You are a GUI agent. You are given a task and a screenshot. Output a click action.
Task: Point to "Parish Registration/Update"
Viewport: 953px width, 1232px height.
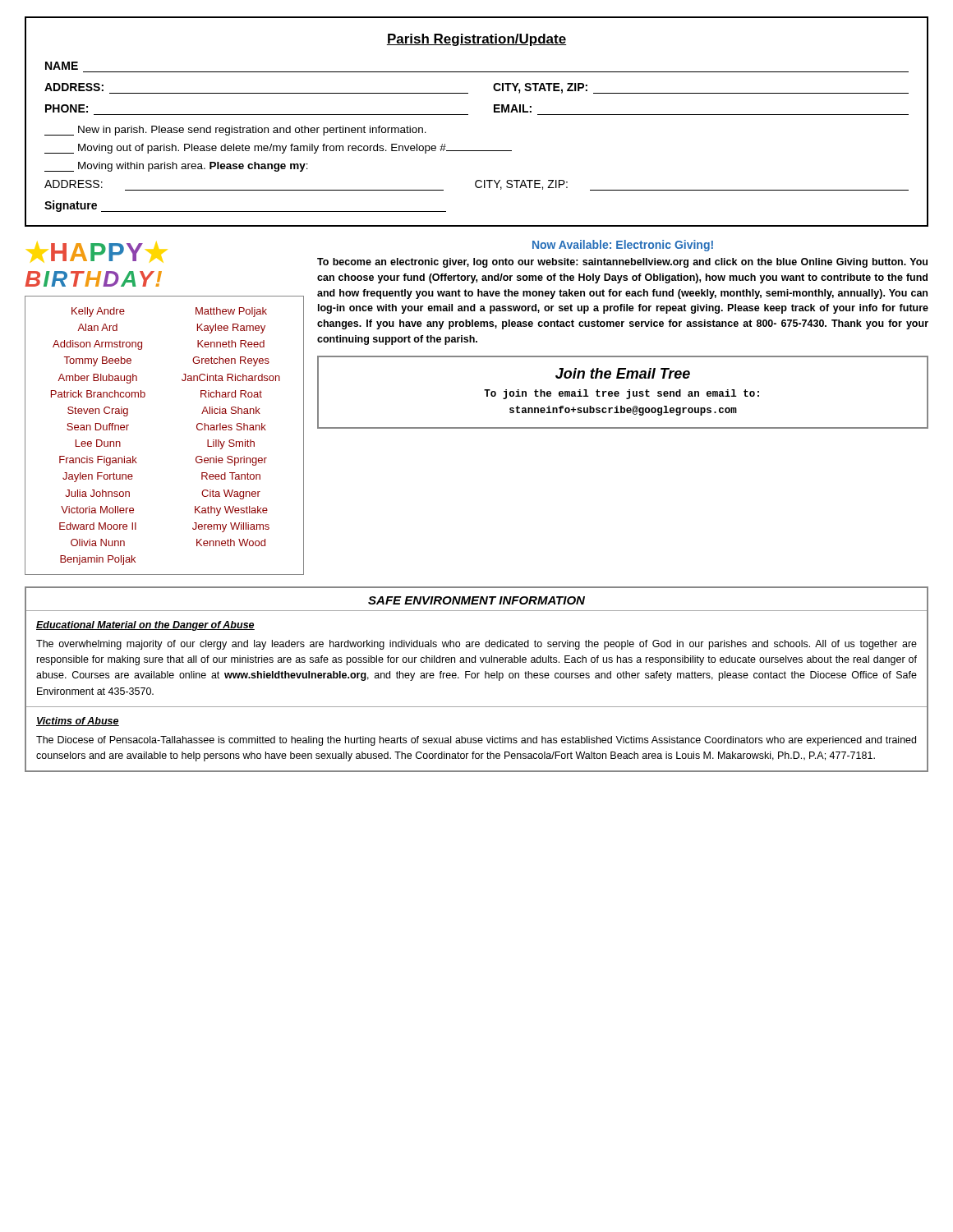pos(476,39)
